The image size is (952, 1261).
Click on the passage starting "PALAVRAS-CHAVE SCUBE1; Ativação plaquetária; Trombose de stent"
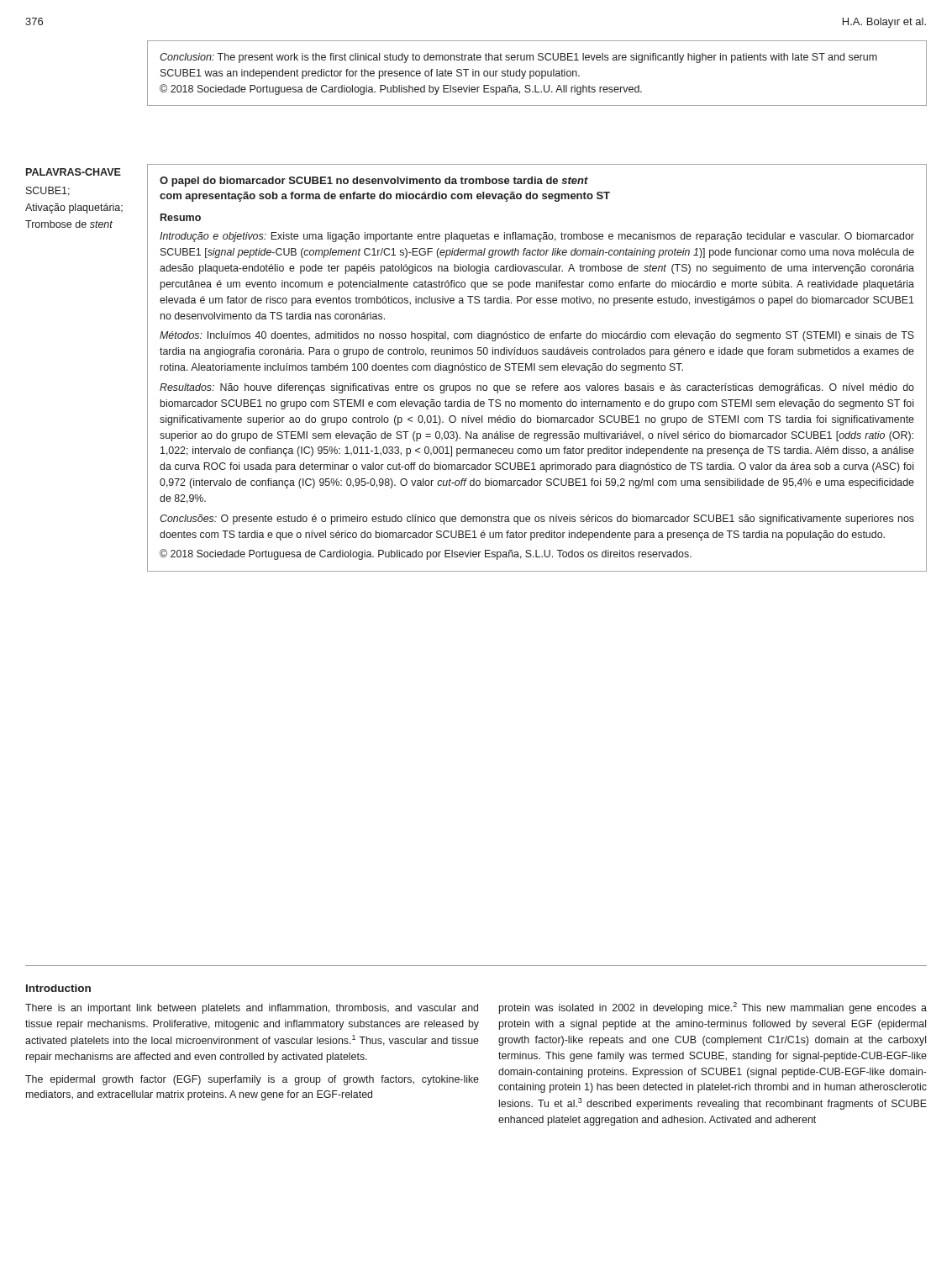[x=79, y=197]
